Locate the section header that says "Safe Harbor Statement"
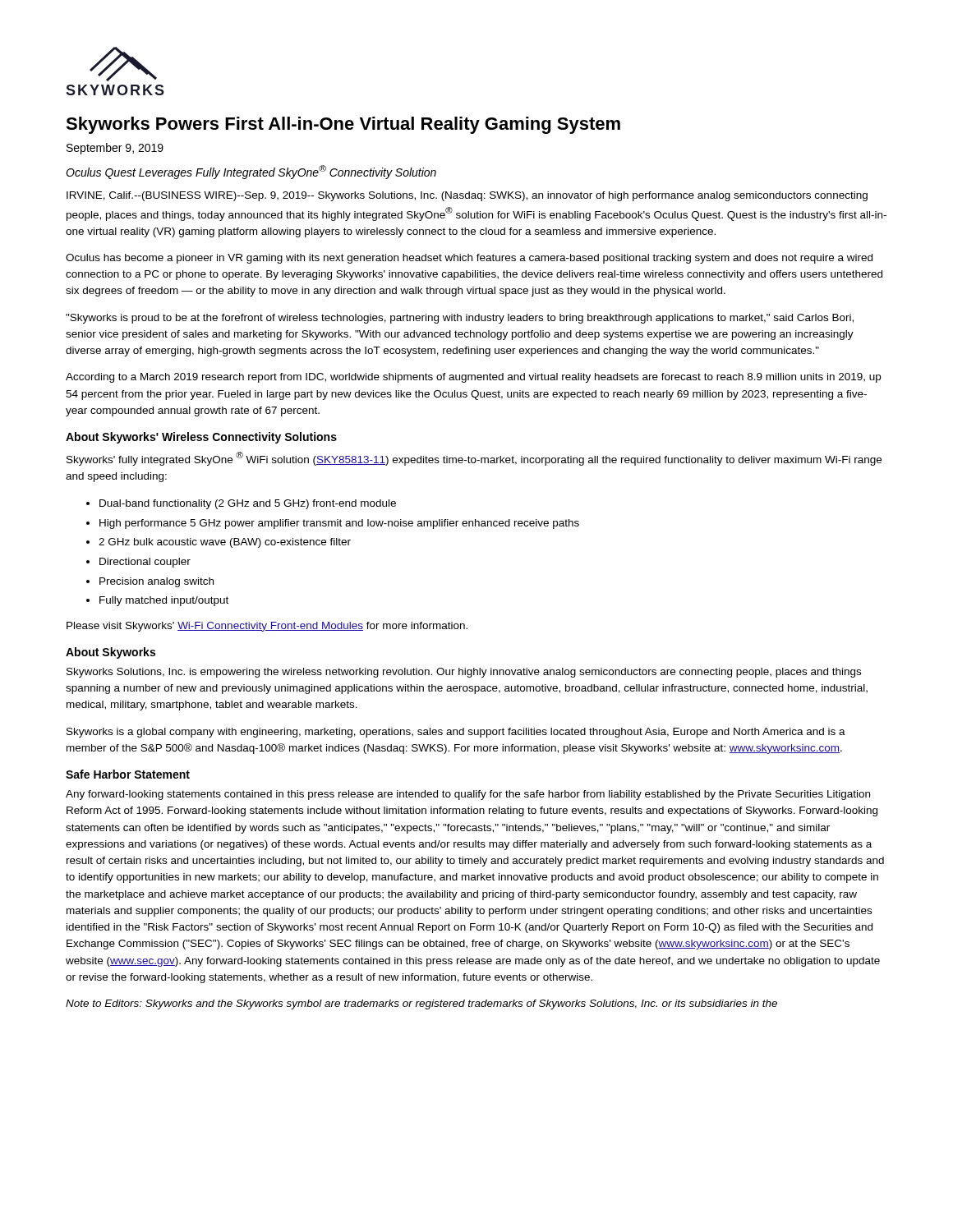The height and width of the screenshot is (1232, 953). tap(128, 775)
